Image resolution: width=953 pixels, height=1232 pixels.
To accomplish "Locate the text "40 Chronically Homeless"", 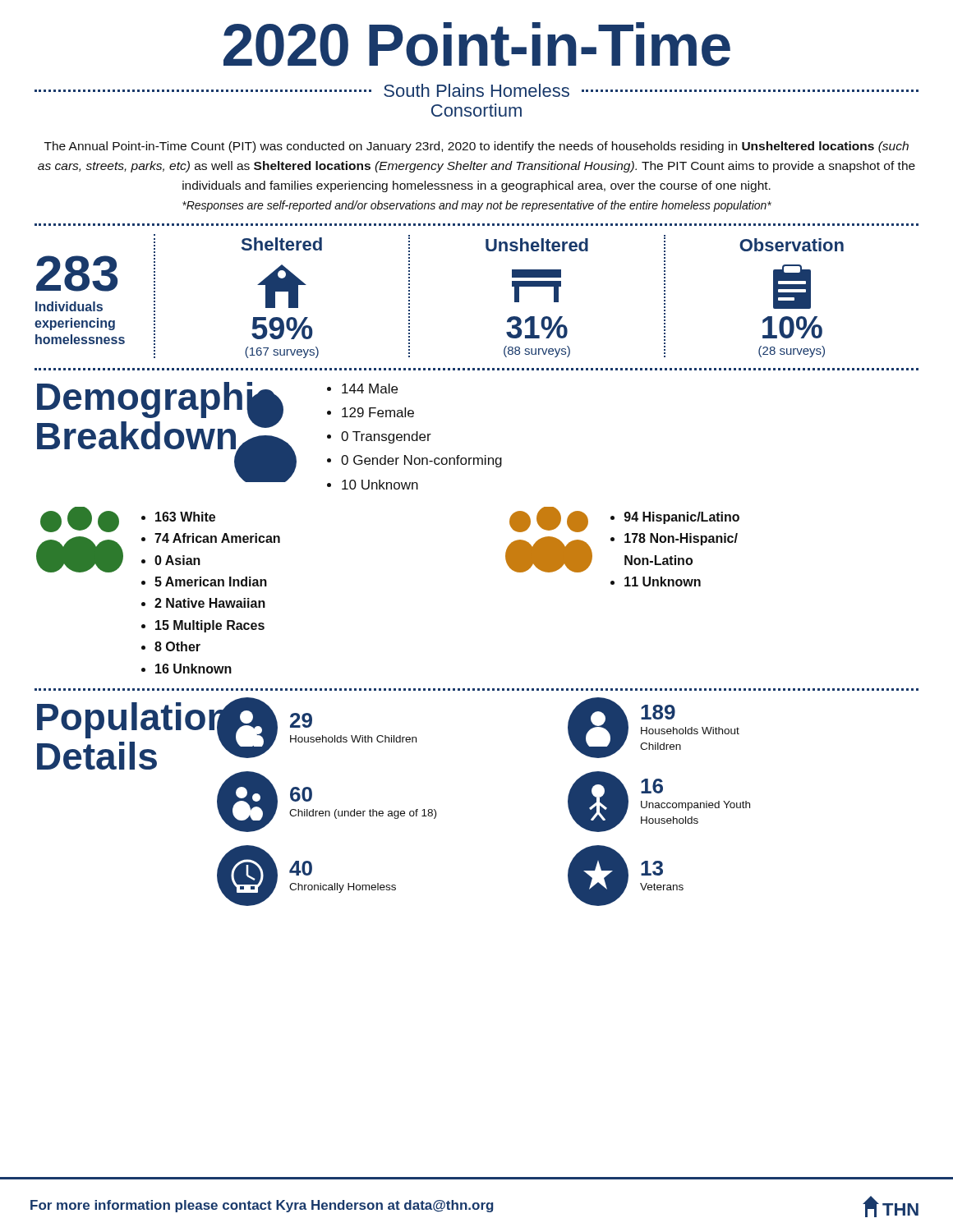I will click(x=307, y=876).
